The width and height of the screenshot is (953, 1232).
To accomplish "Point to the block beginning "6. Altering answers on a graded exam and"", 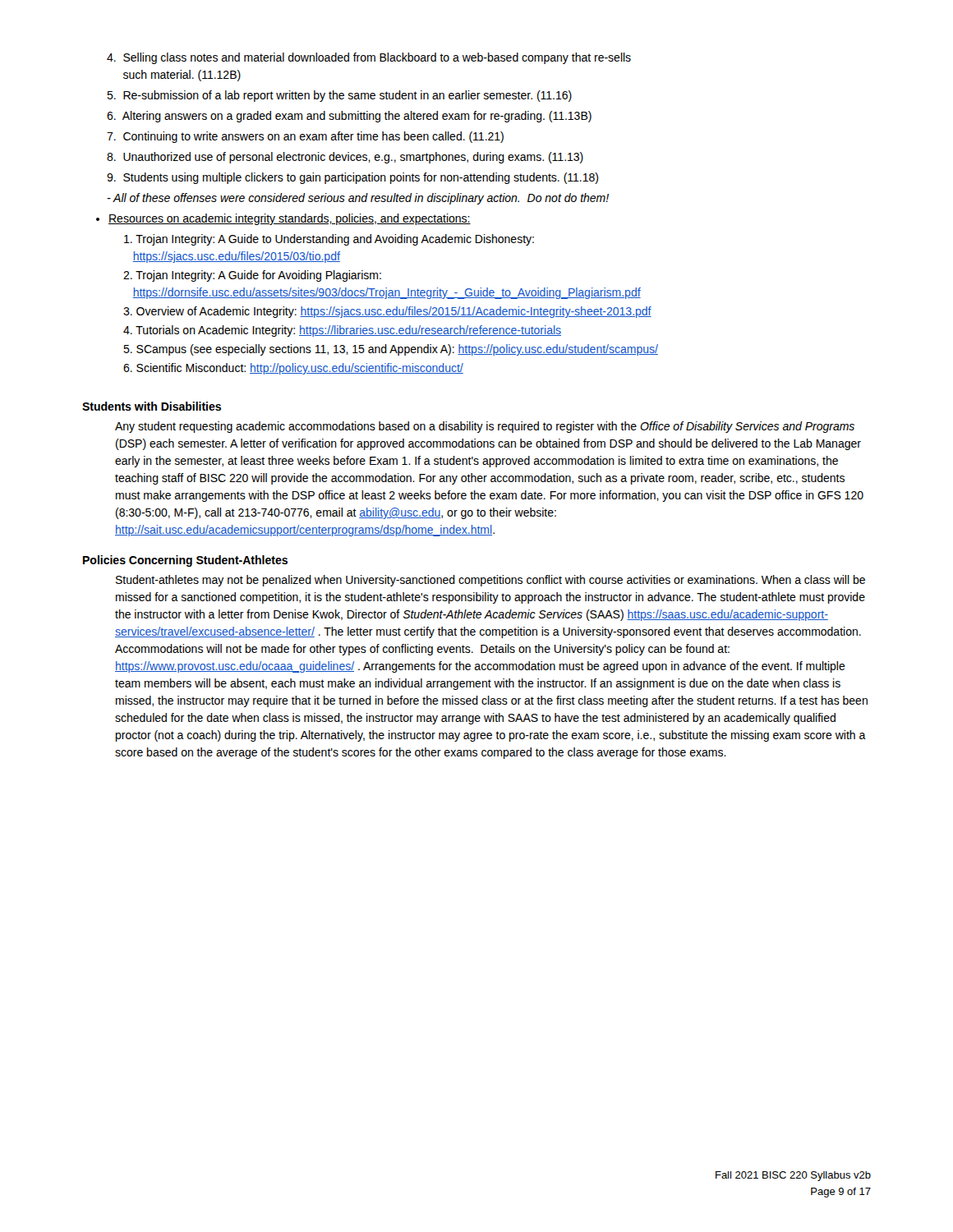I will 349,116.
